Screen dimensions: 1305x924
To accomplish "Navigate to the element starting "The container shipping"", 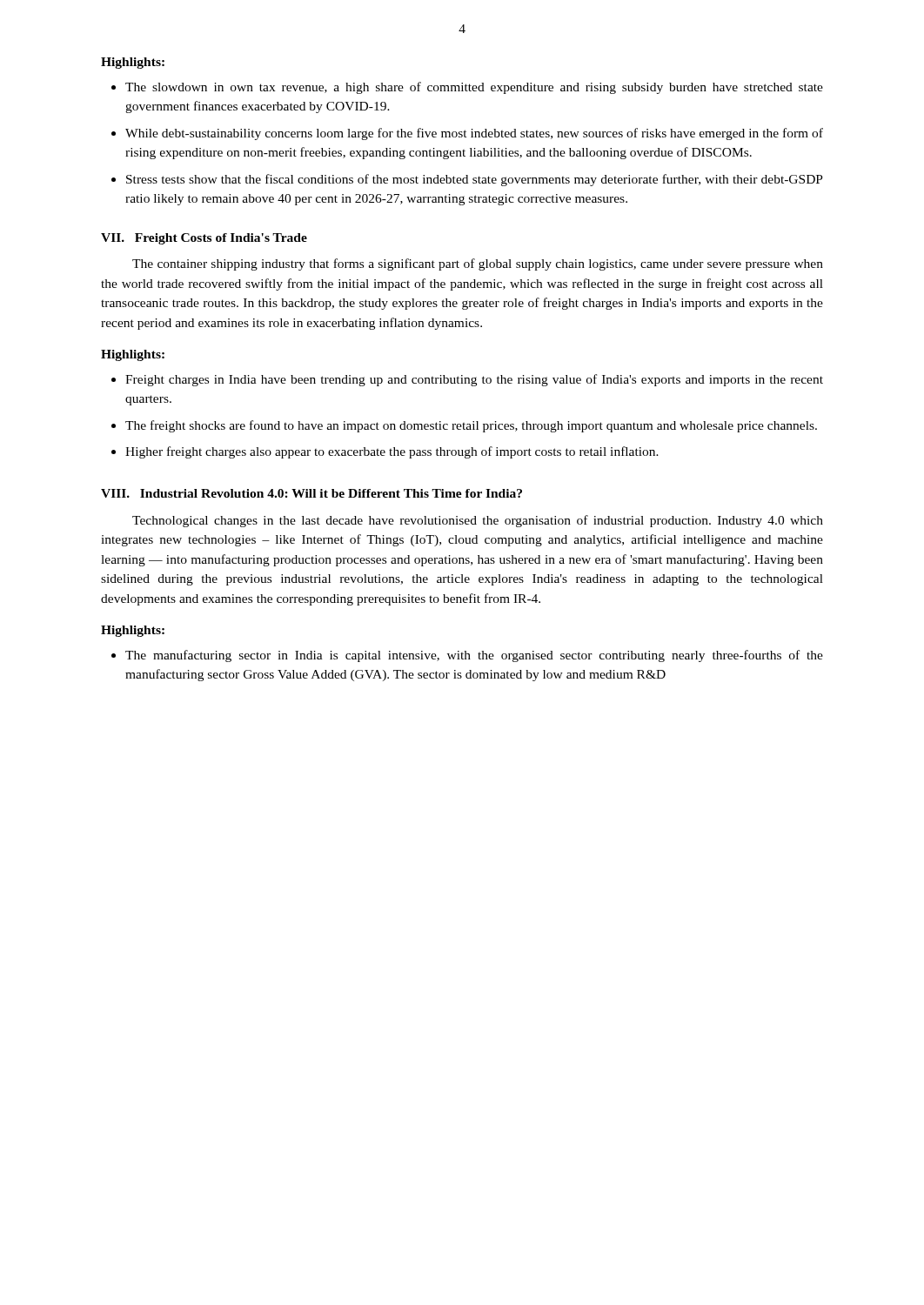I will pos(462,293).
